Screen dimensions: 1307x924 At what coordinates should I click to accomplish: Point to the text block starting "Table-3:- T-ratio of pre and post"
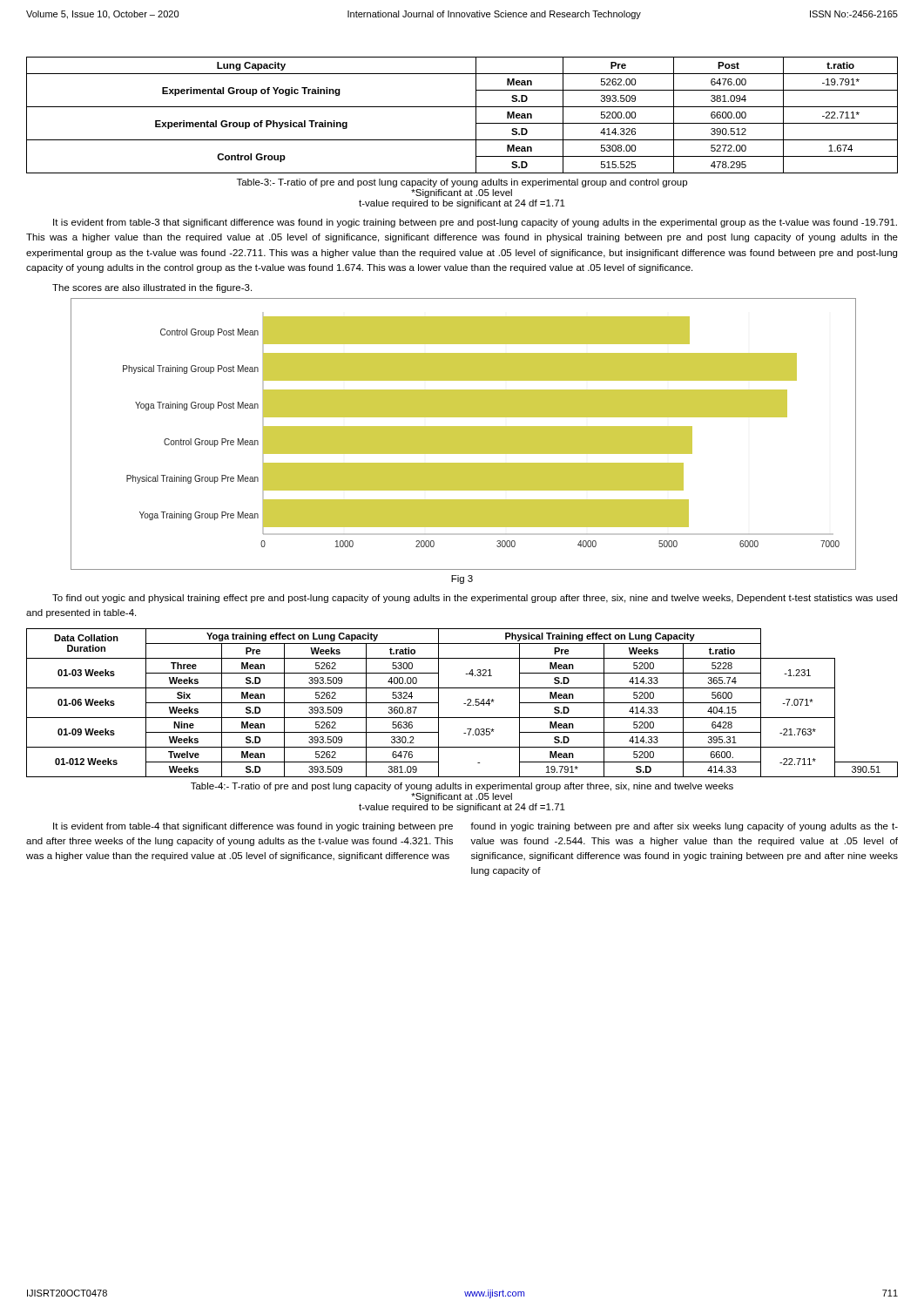pos(462,193)
